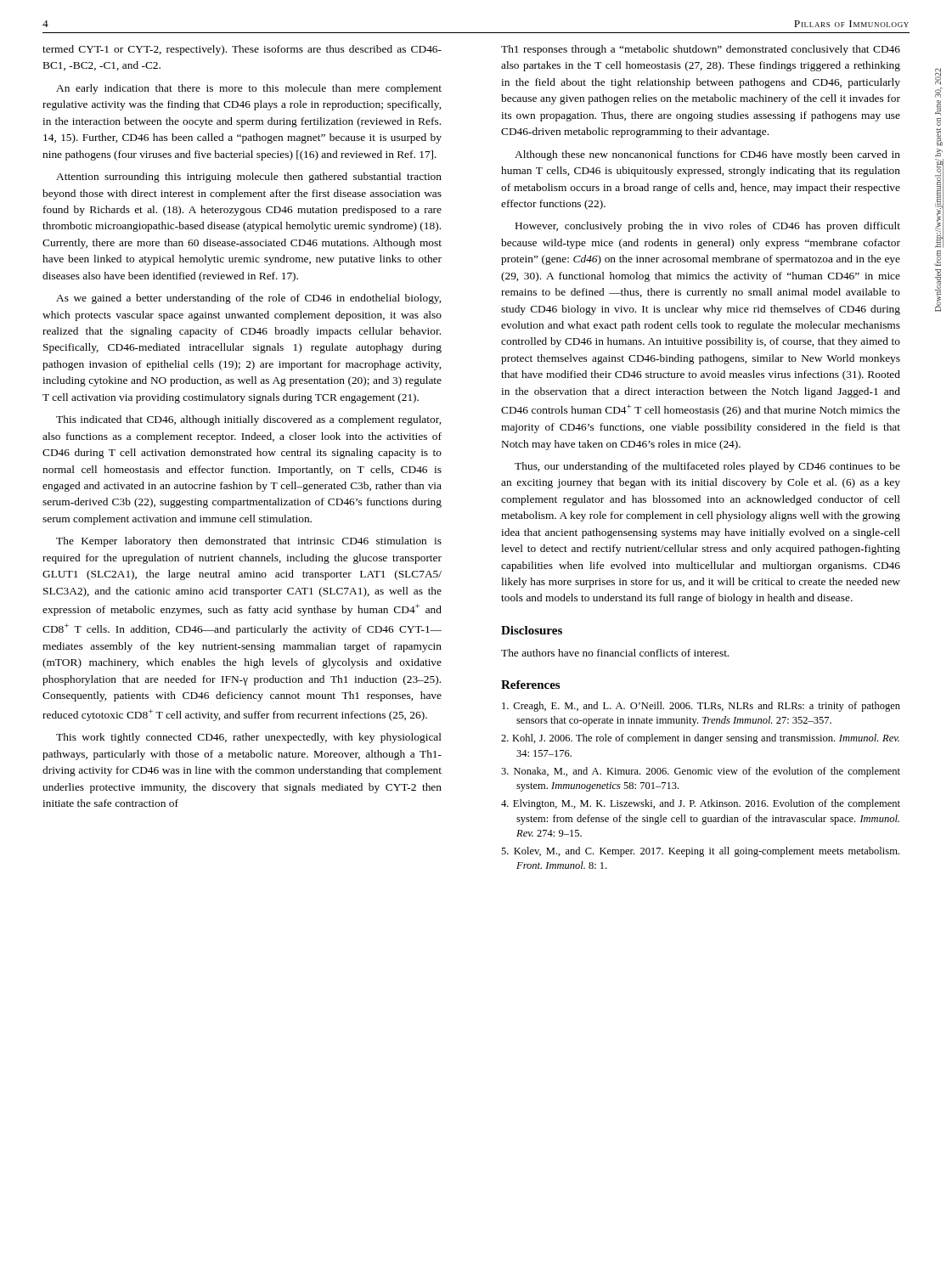Screen dimensions: 1274x952
Task: Navigate to the element starting "4. Elvington, M., M. K. Liszewski,"
Action: (x=701, y=818)
